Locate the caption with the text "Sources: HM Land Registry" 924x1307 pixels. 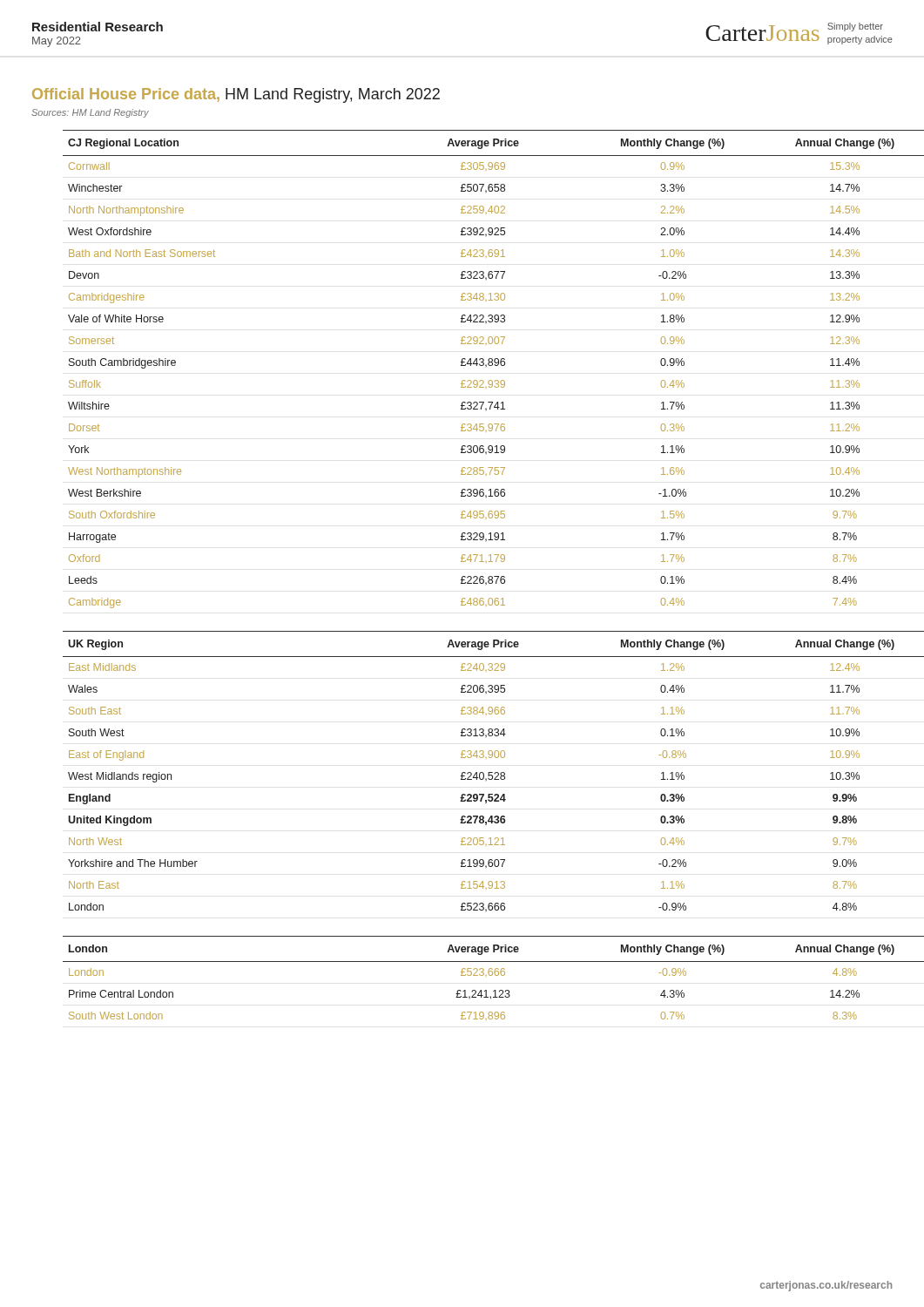(90, 112)
